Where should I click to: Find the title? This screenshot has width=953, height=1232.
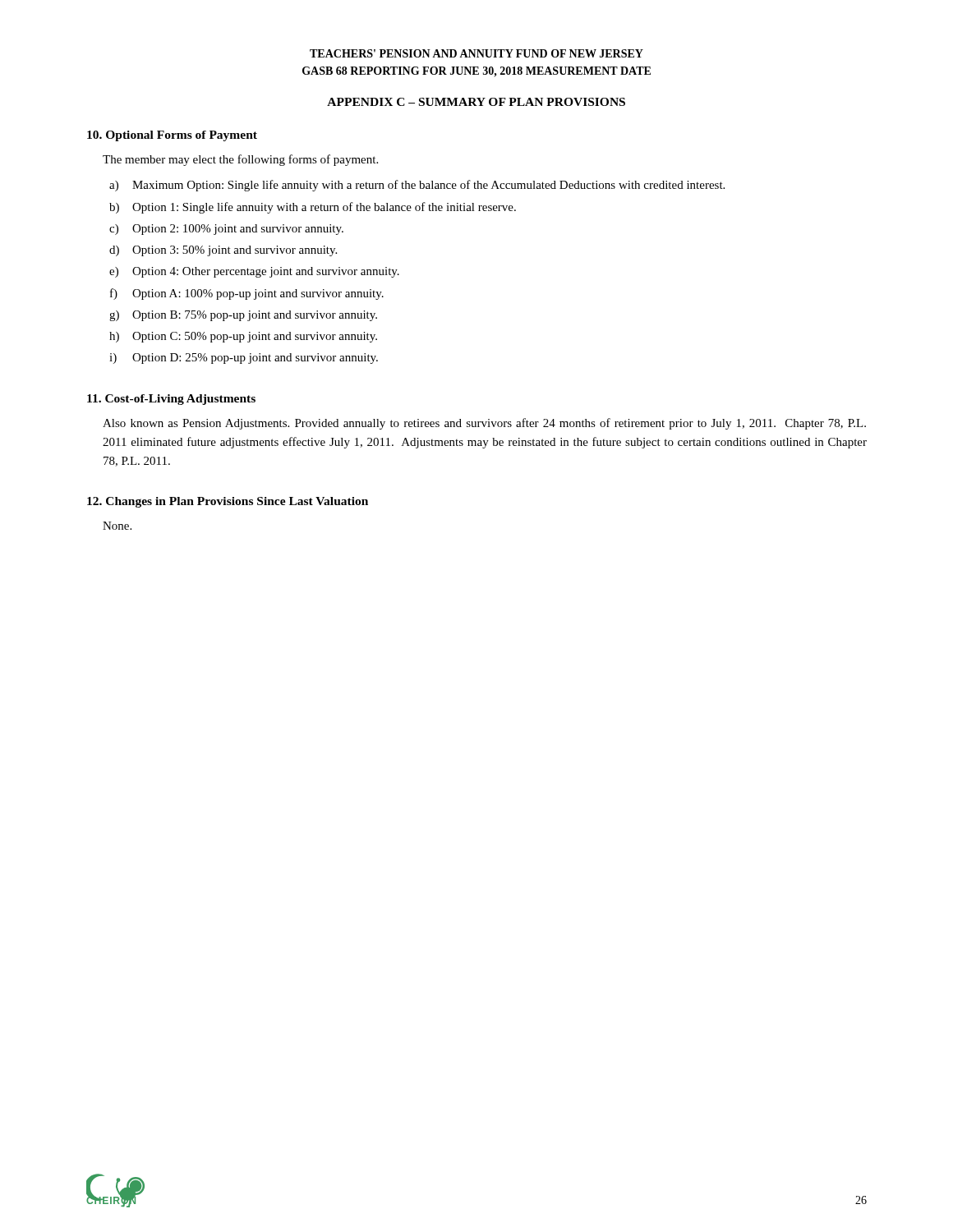[x=476, y=102]
